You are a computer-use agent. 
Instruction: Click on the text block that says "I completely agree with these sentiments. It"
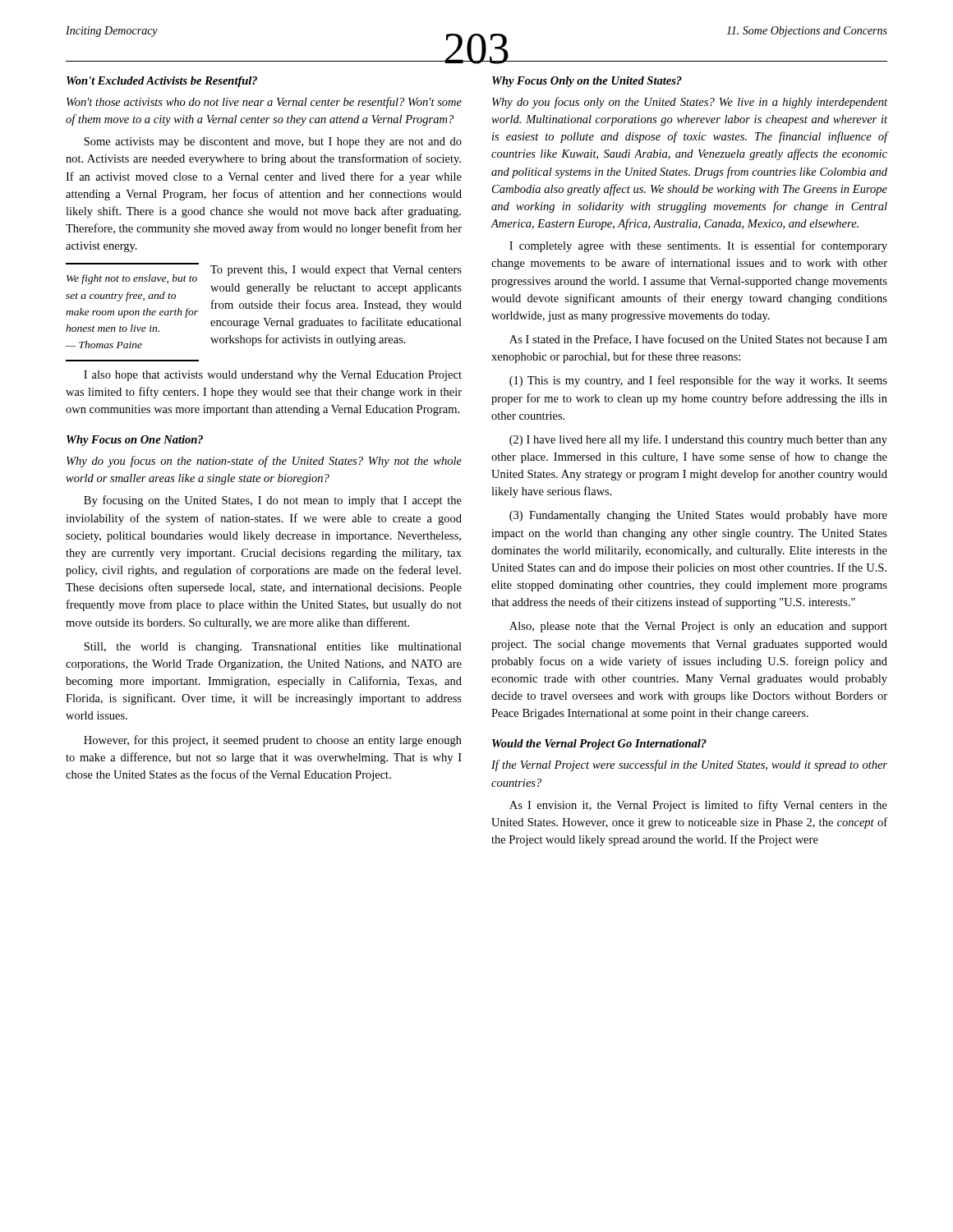pyautogui.click(x=689, y=281)
